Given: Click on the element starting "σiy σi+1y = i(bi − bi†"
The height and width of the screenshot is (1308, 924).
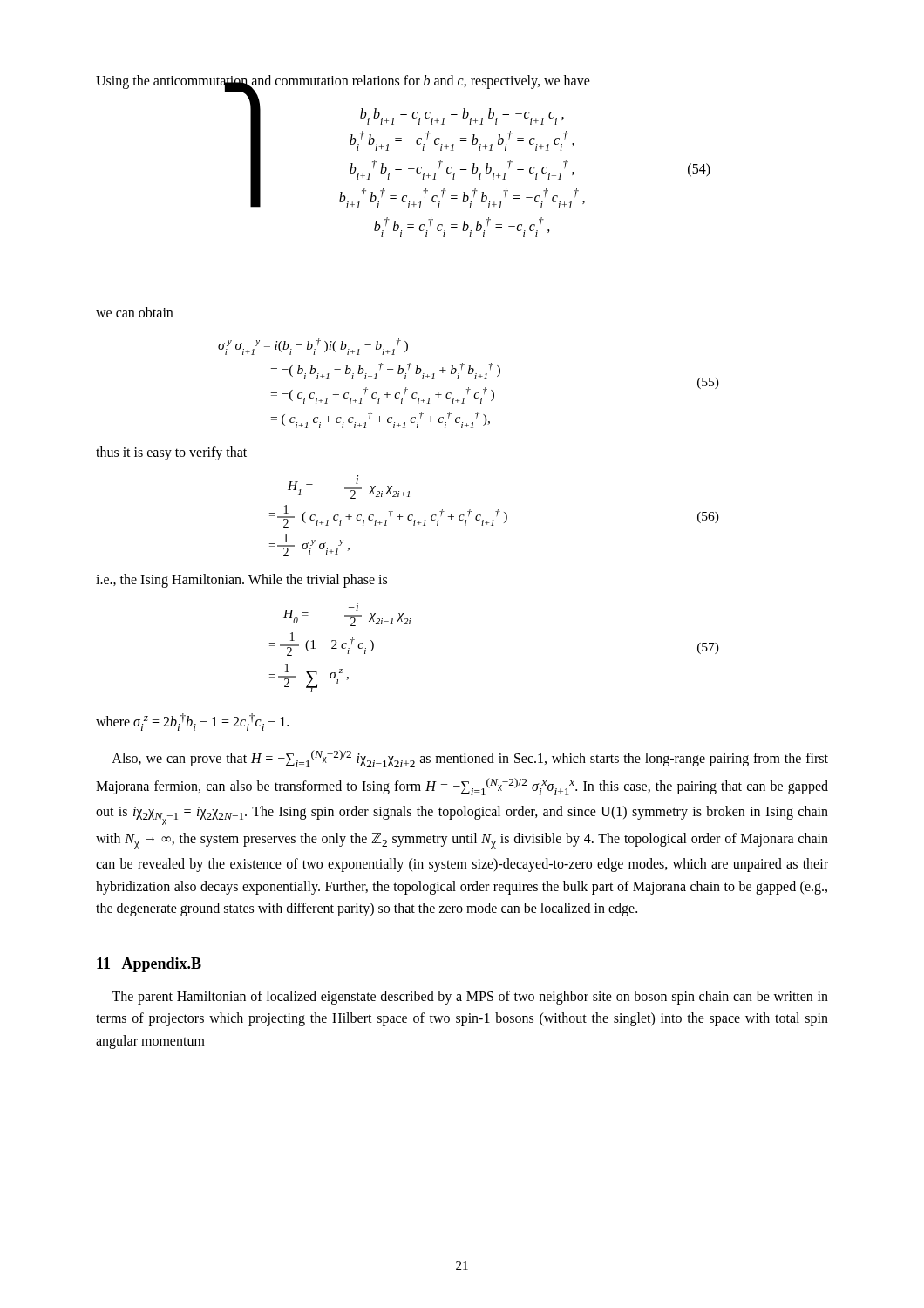Looking at the screenshot, I should coord(462,383).
